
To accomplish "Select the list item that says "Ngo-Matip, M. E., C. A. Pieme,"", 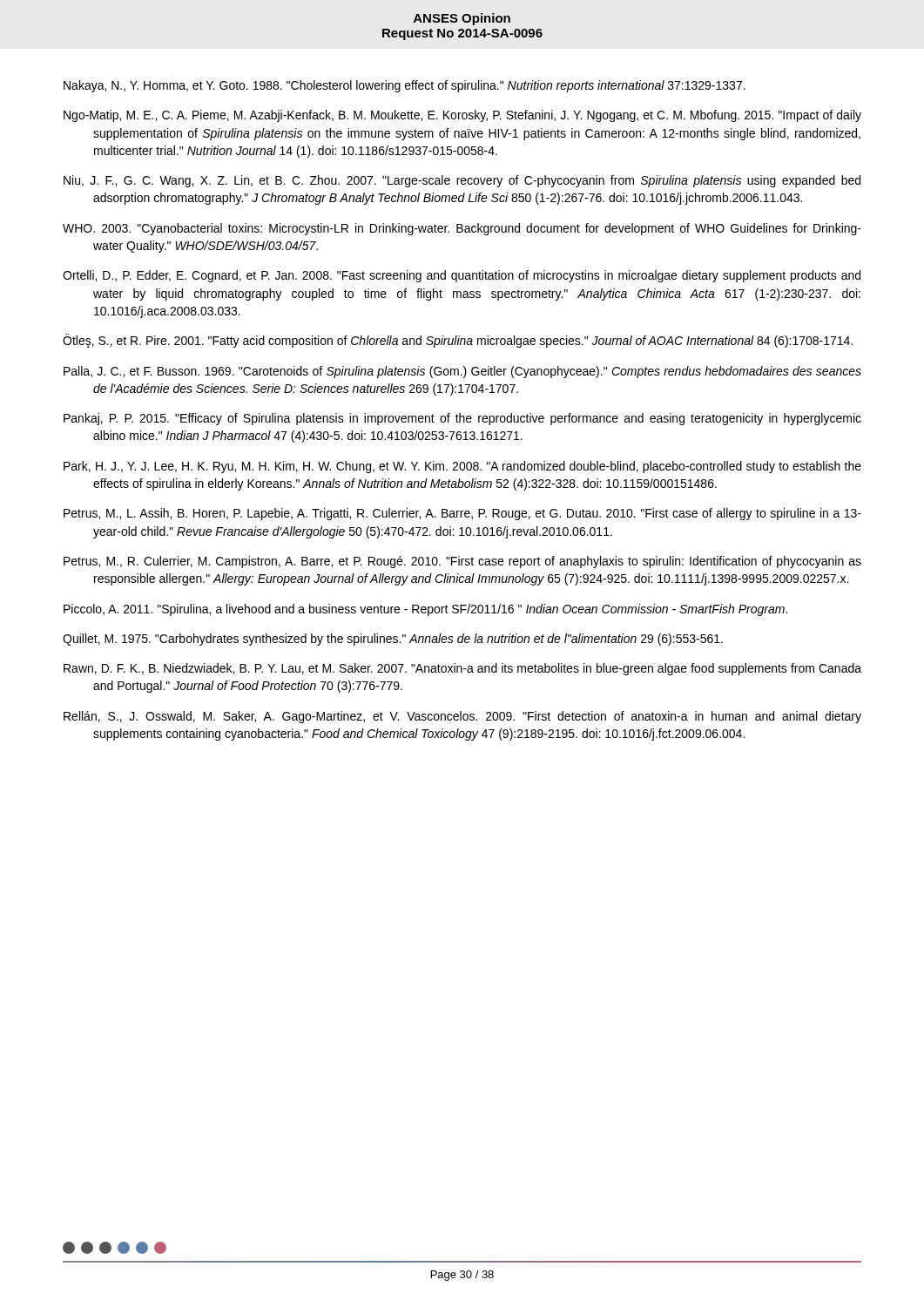I will click(462, 133).
